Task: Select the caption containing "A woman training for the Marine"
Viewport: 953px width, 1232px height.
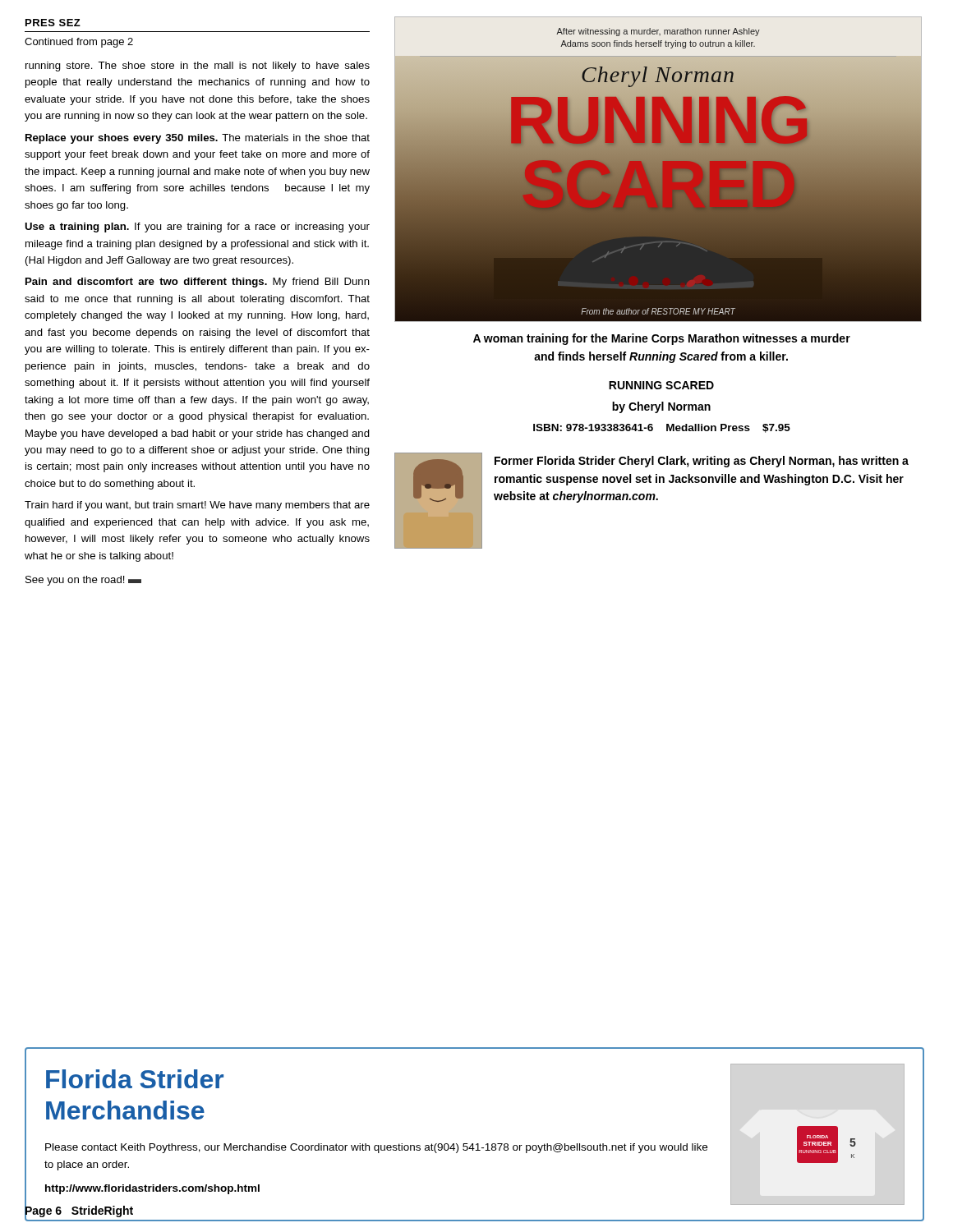Action: [x=661, y=347]
